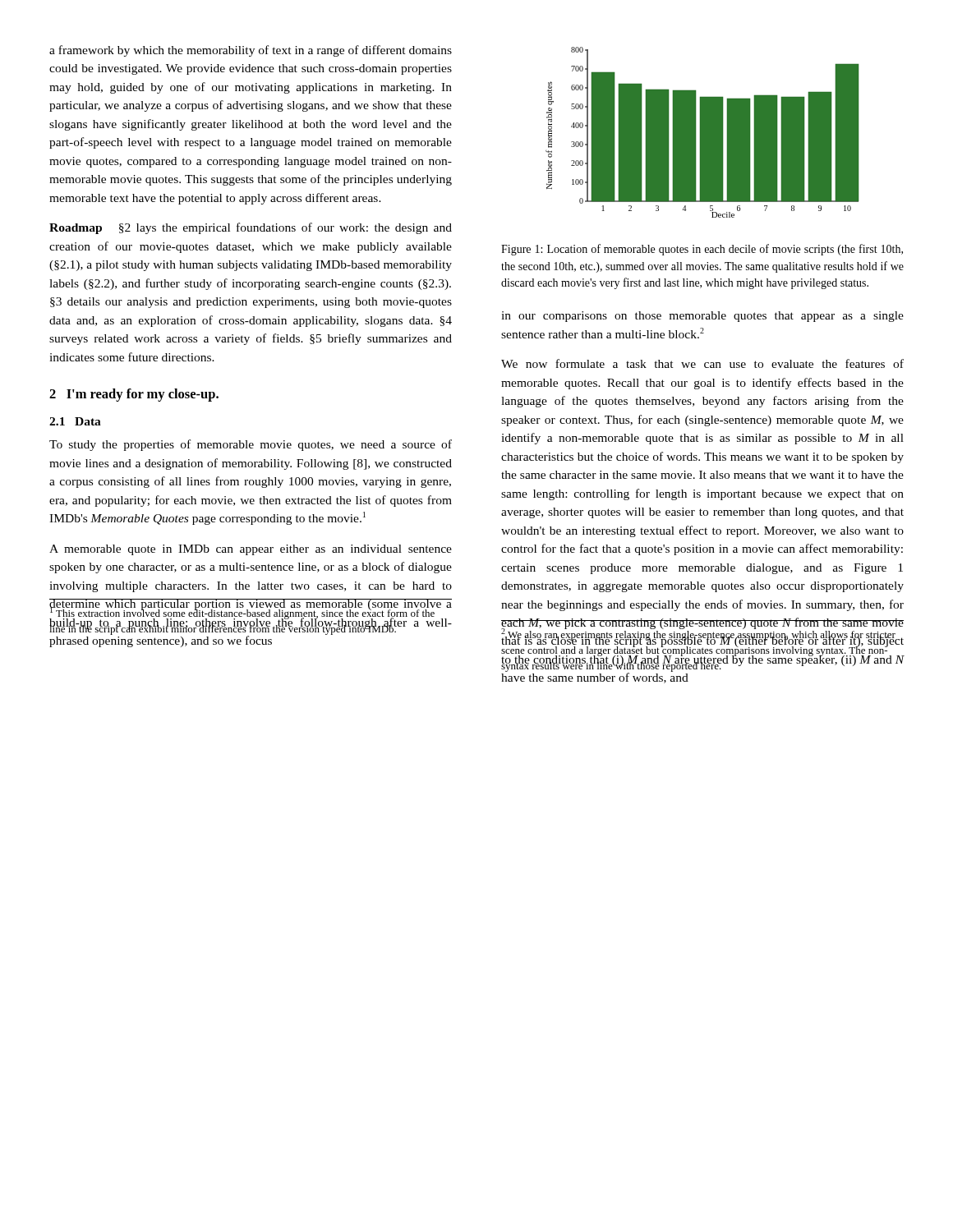Locate the text block containing "in our comparisons"
Viewport: 953px width, 1232px height.
tap(702, 325)
